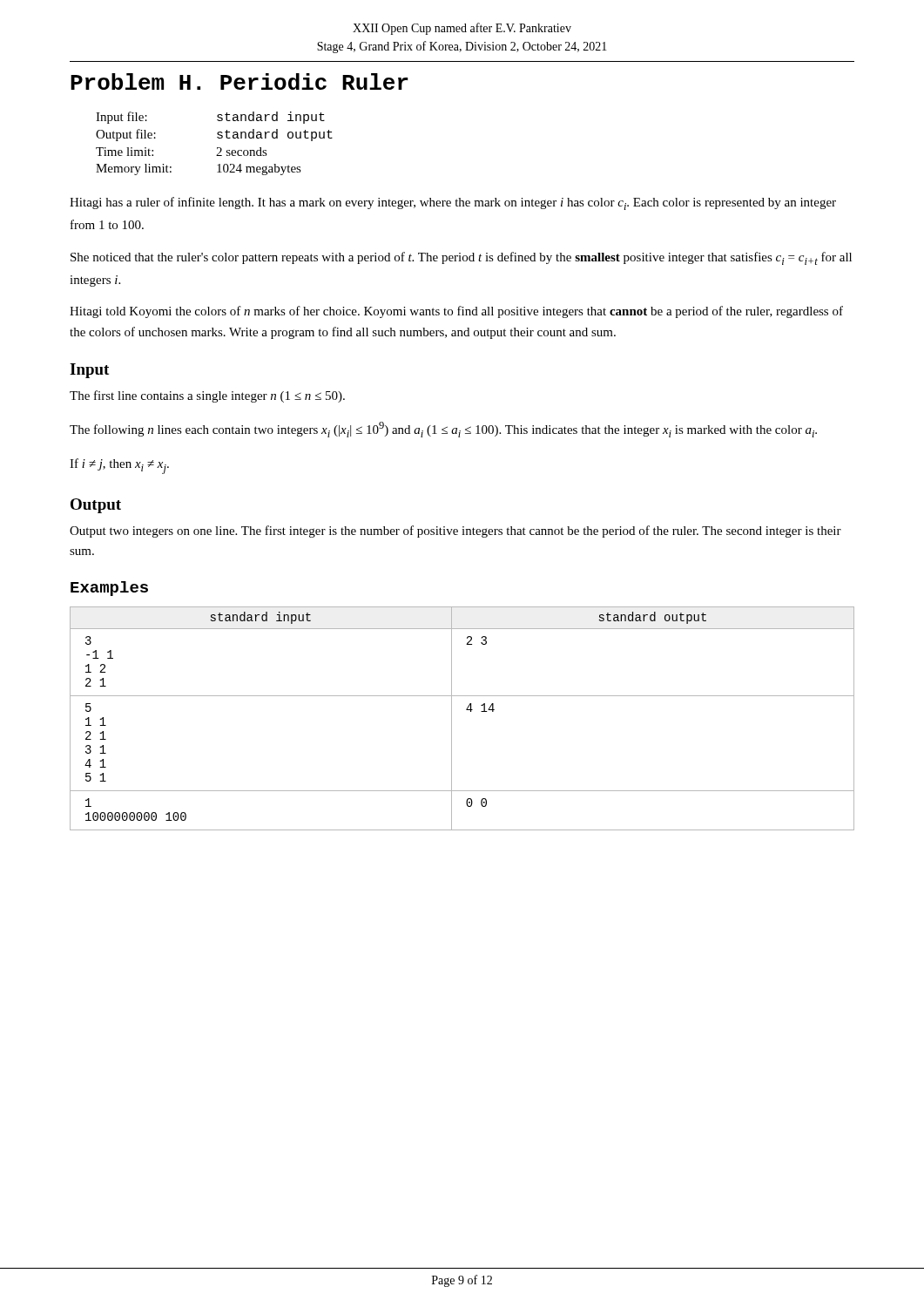The image size is (924, 1307).
Task: Find the text block with the text "Output two integers on one"
Action: (455, 541)
